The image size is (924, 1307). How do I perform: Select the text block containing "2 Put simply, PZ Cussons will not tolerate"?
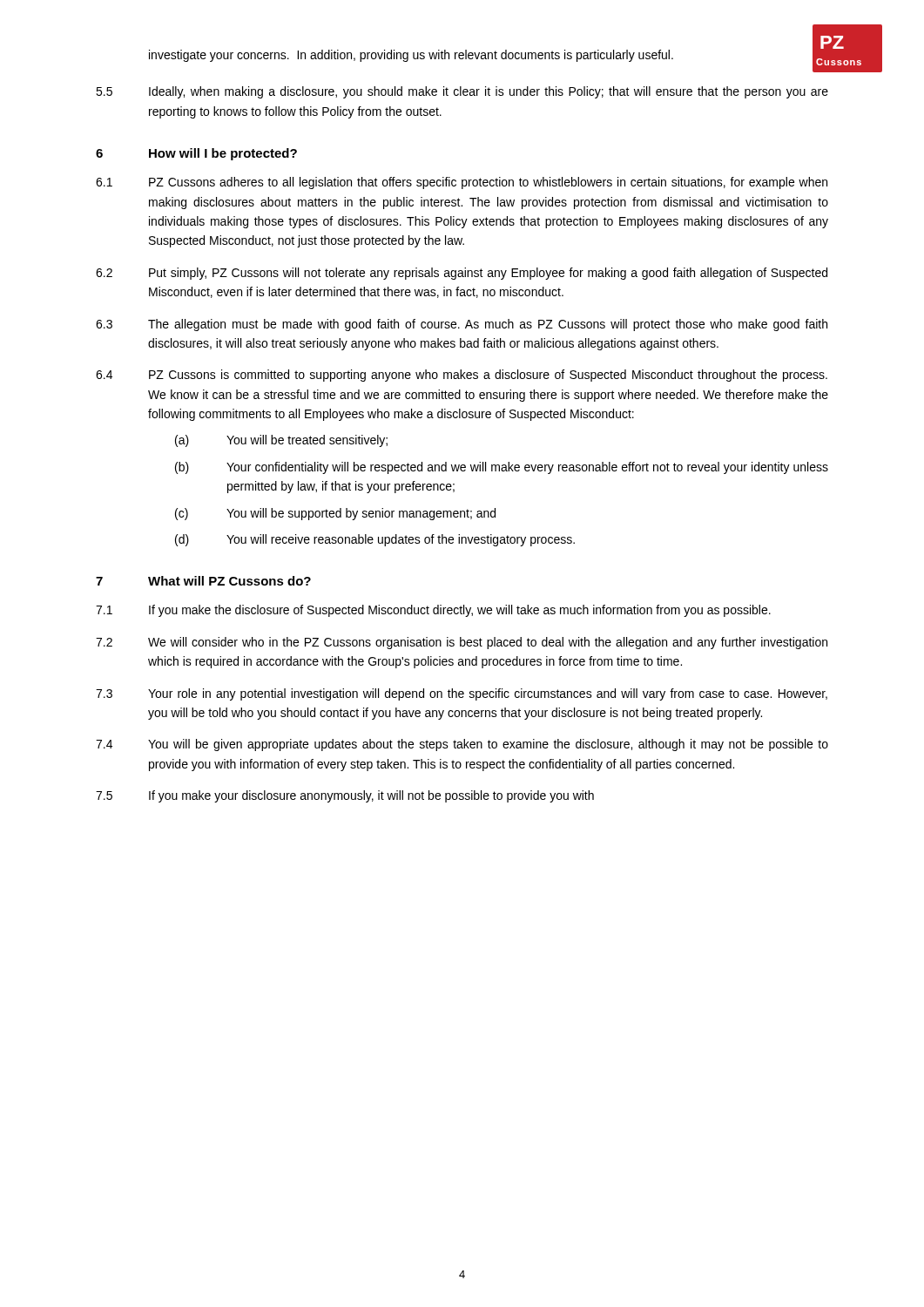pos(462,282)
